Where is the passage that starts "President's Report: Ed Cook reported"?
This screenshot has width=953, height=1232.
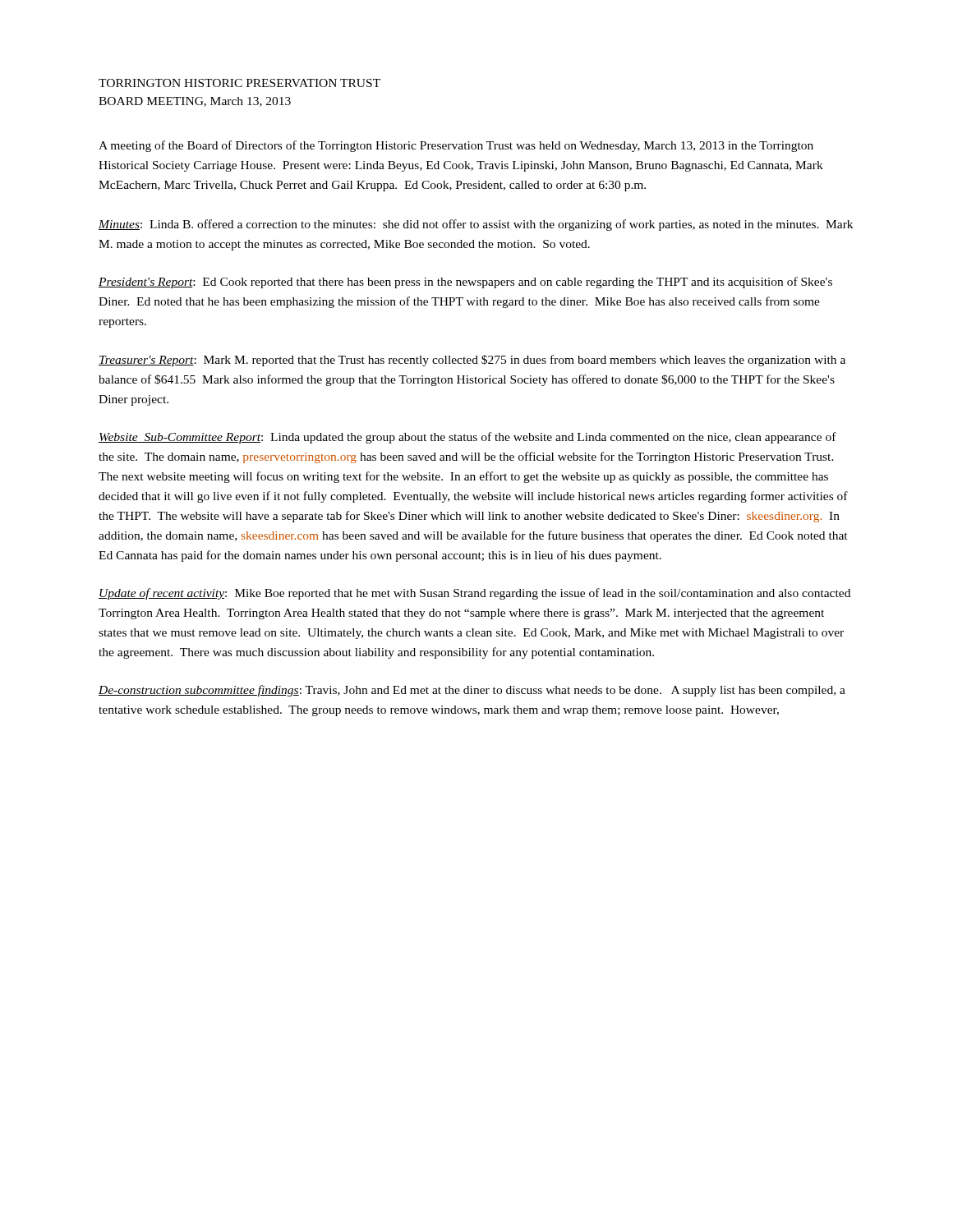tap(466, 301)
